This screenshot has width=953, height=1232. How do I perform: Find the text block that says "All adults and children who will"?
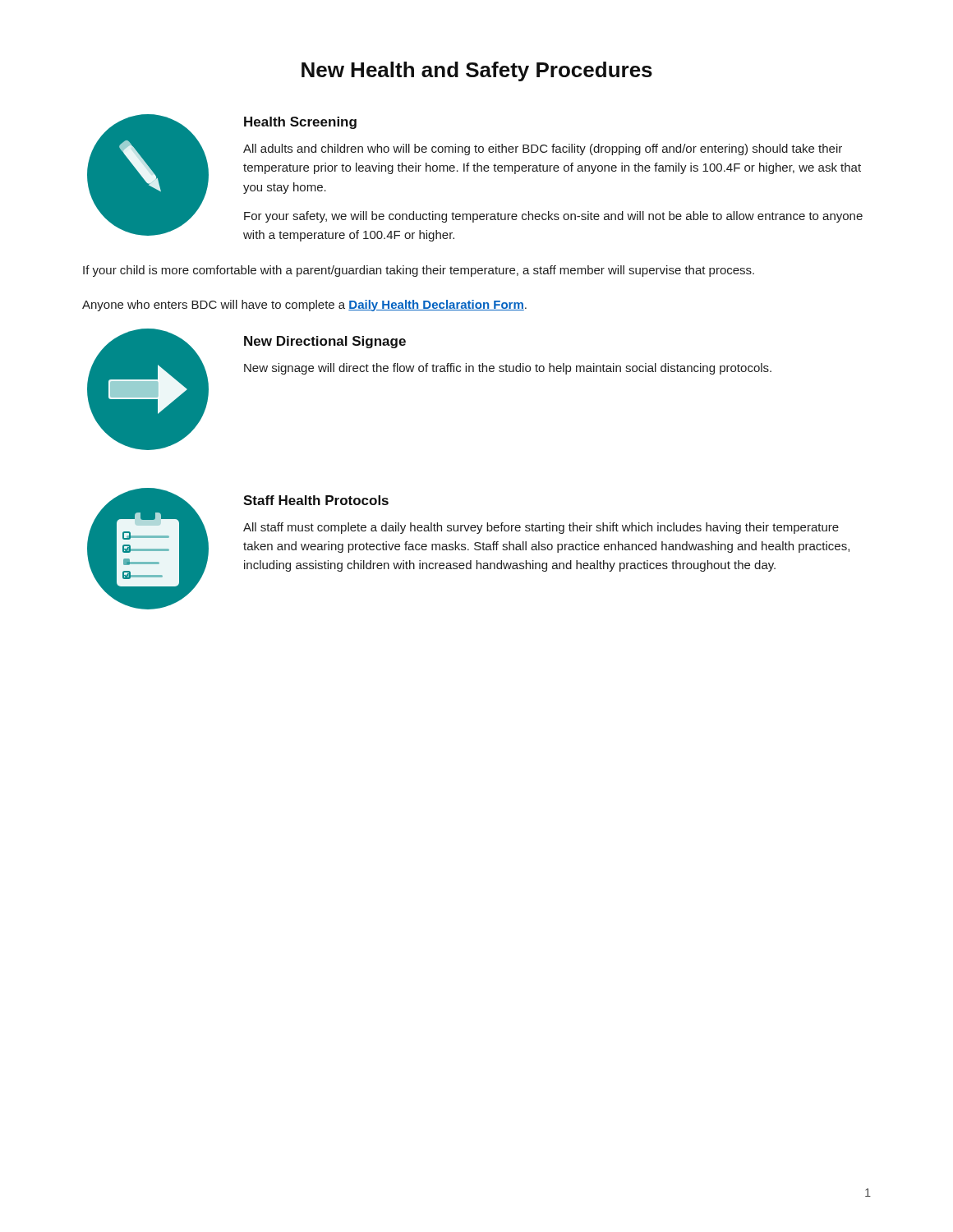coord(552,167)
